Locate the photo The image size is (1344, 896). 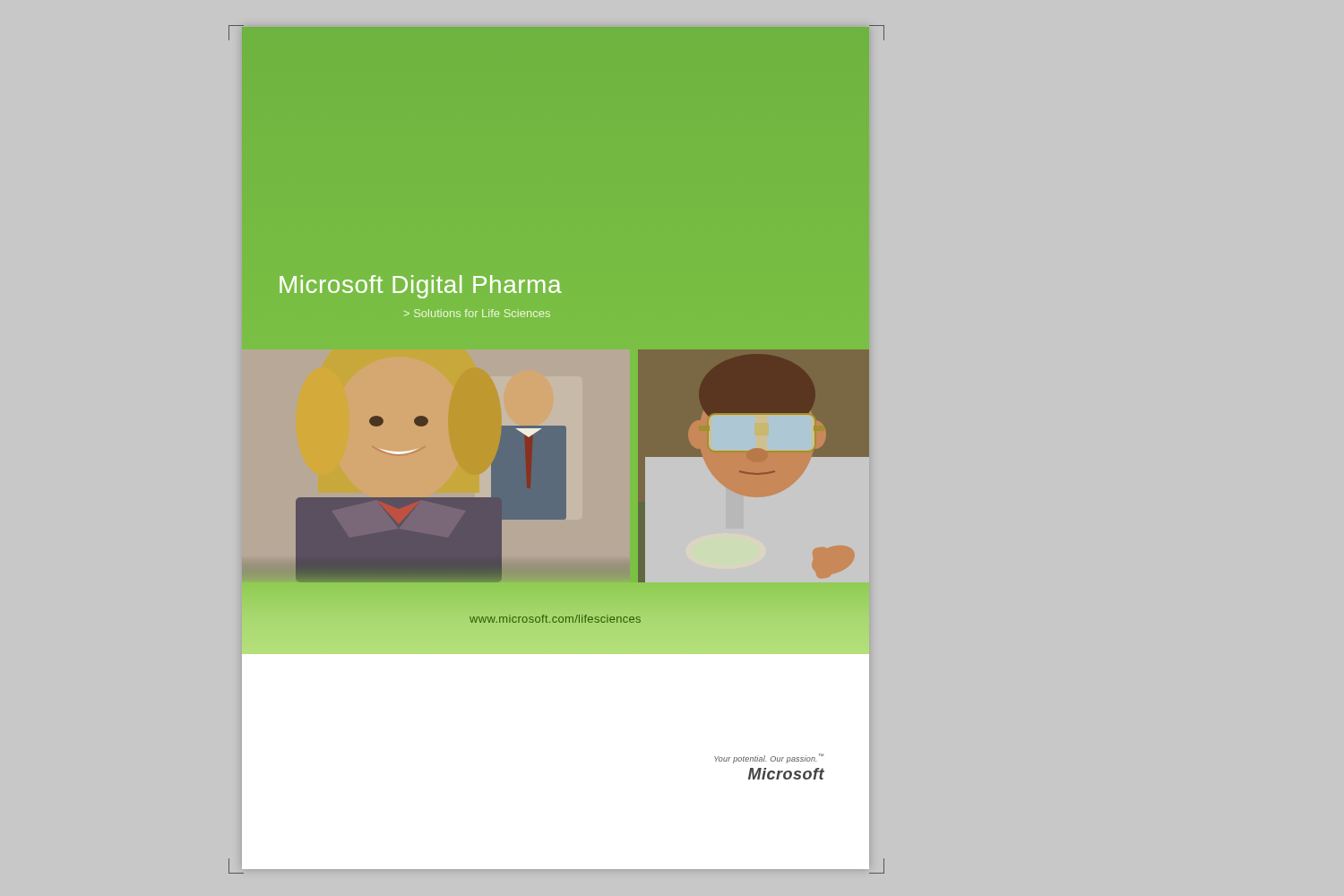point(556,466)
